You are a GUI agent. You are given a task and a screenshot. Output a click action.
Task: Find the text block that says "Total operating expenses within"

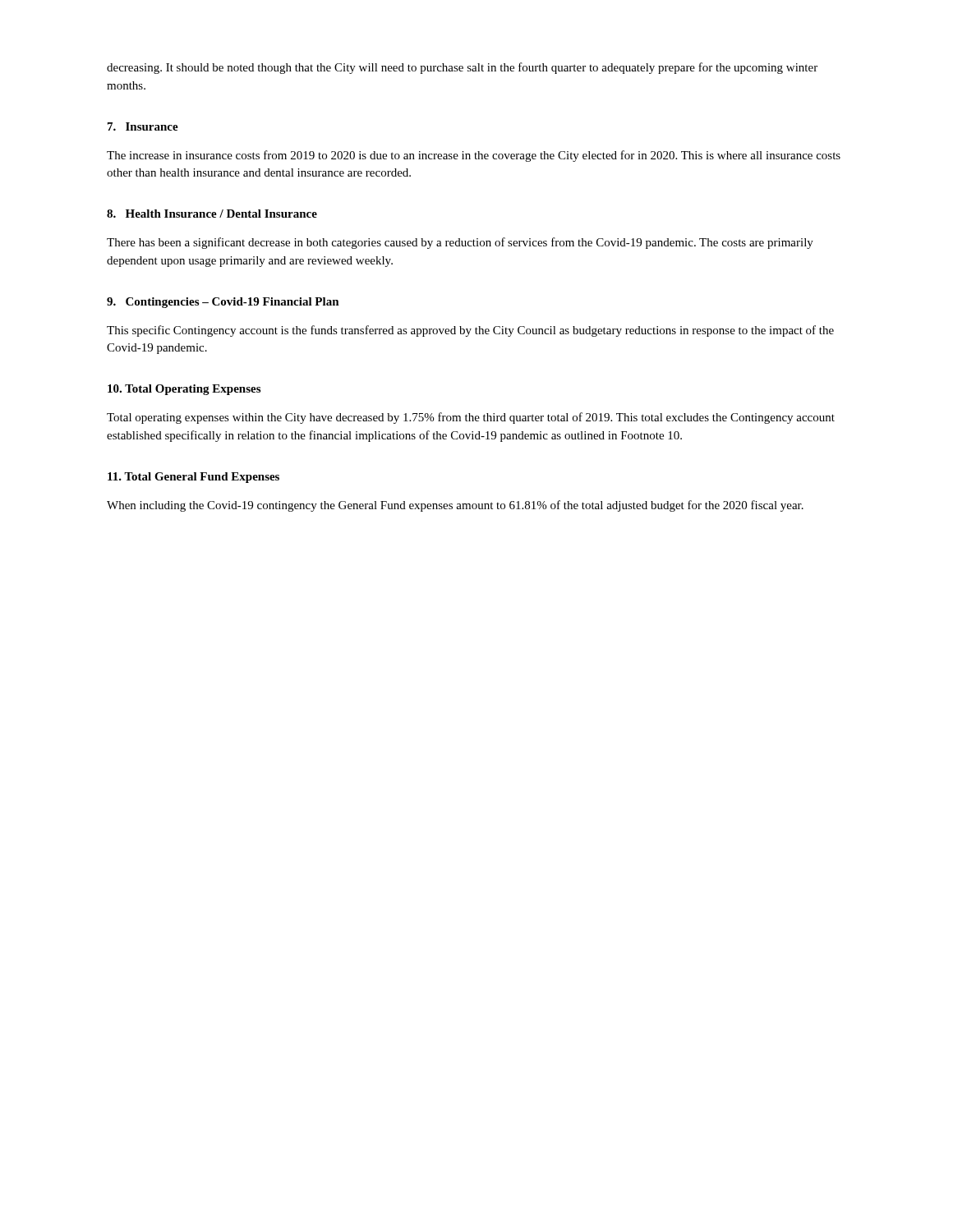[471, 426]
